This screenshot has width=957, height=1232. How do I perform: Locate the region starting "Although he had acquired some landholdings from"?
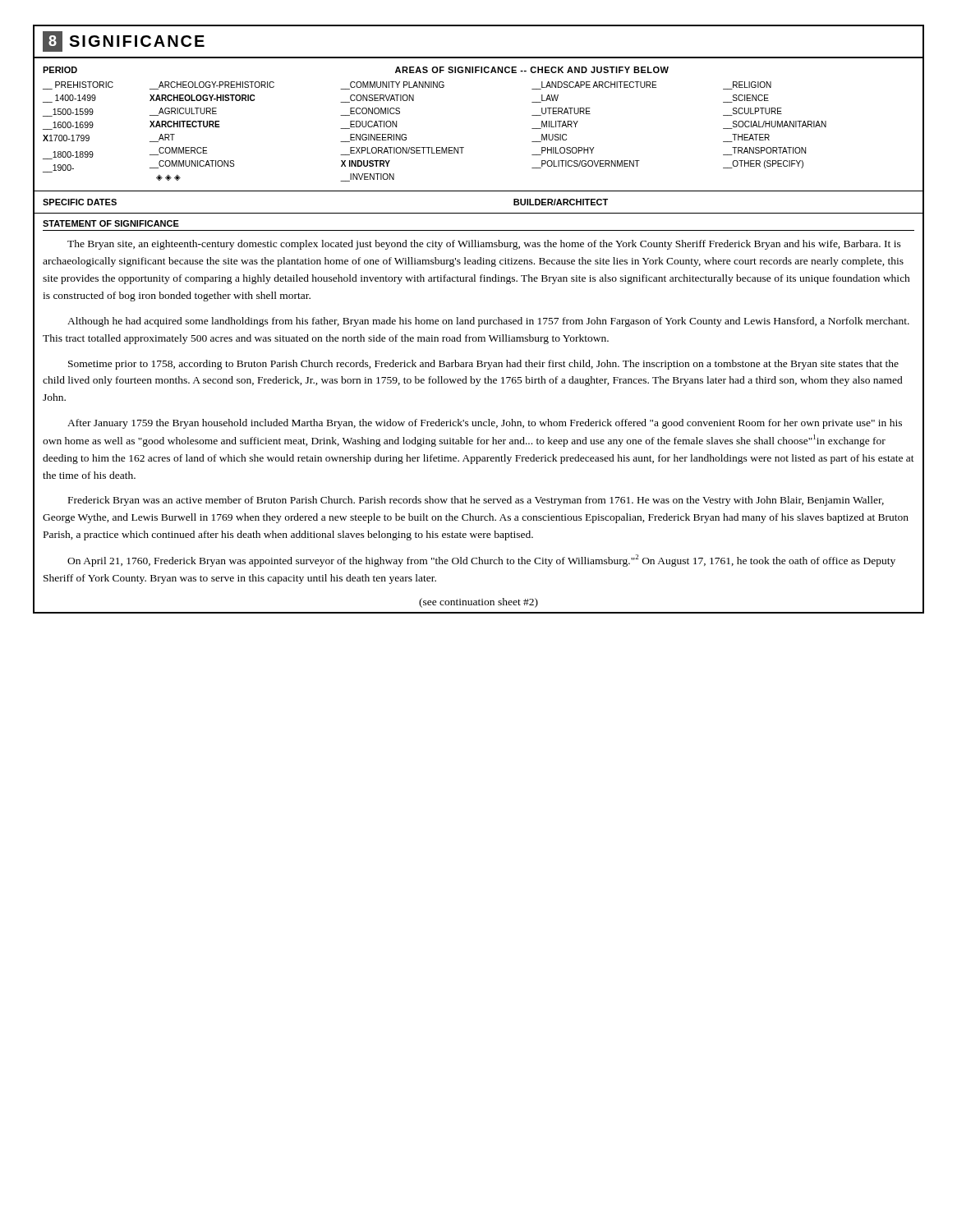pos(476,329)
